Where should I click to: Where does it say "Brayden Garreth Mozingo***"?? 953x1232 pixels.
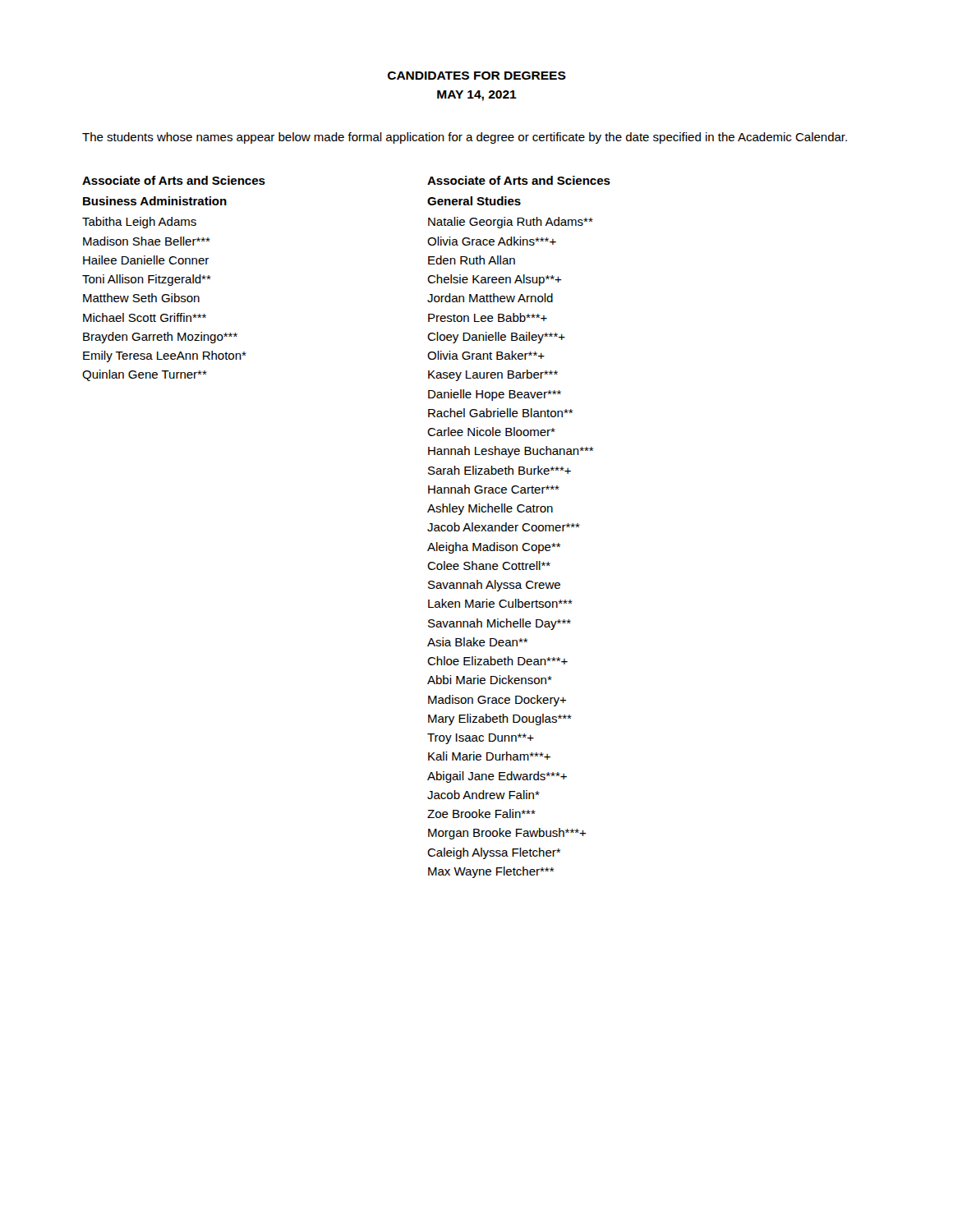(x=162, y=337)
